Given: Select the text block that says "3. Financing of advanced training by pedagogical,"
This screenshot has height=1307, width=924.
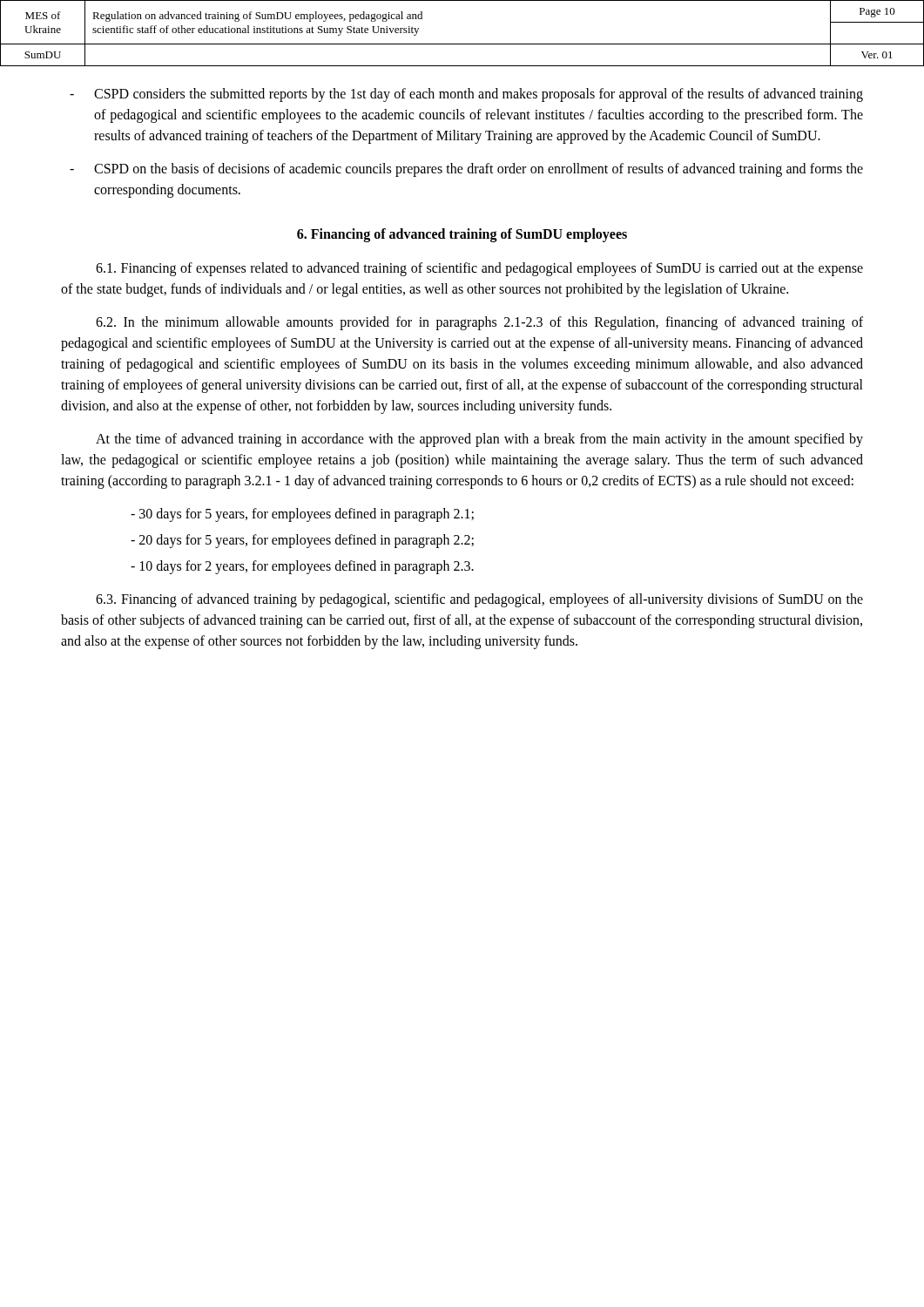Looking at the screenshot, I should click(462, 620).
